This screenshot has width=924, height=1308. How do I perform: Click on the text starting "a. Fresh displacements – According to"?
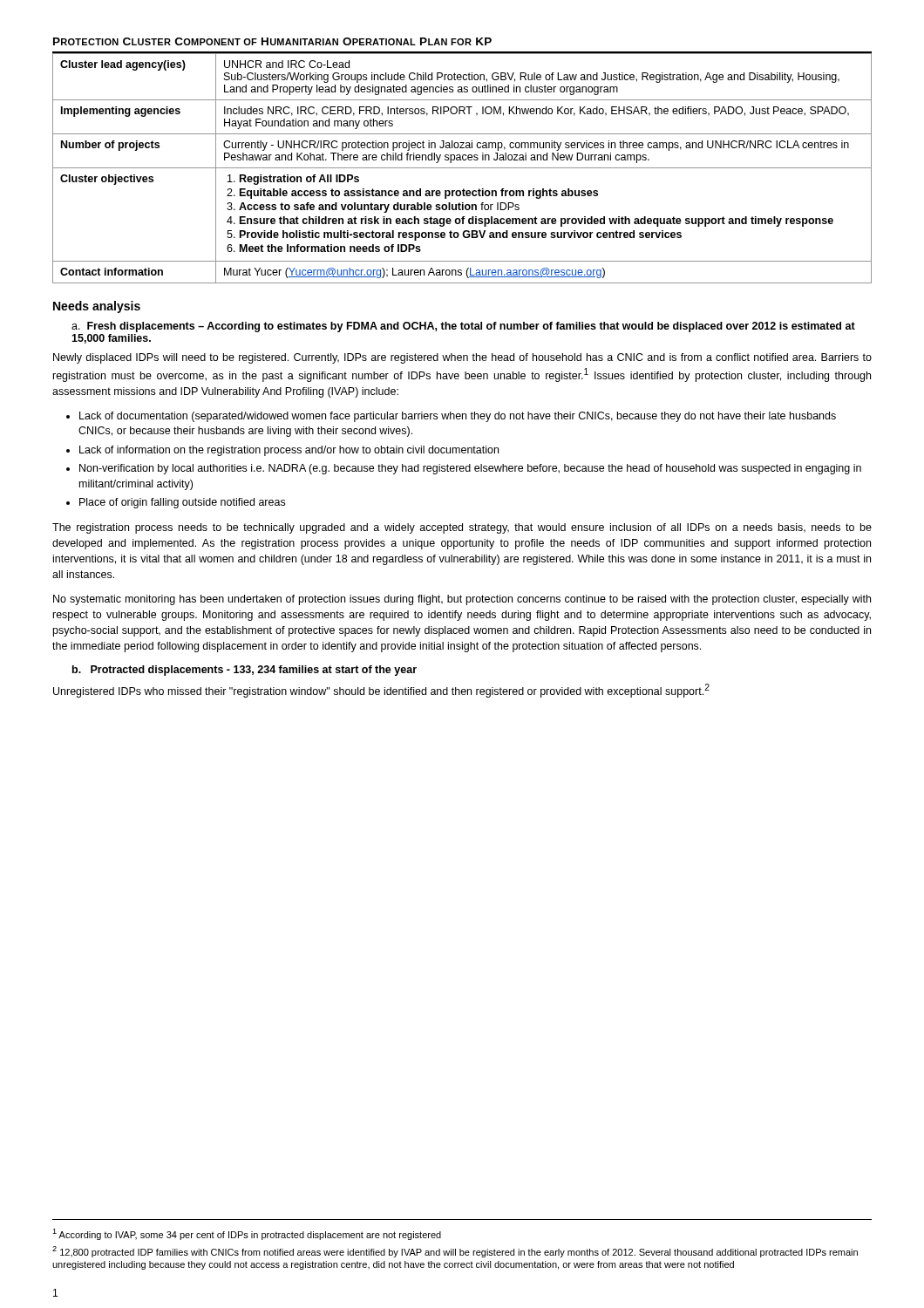463,332
